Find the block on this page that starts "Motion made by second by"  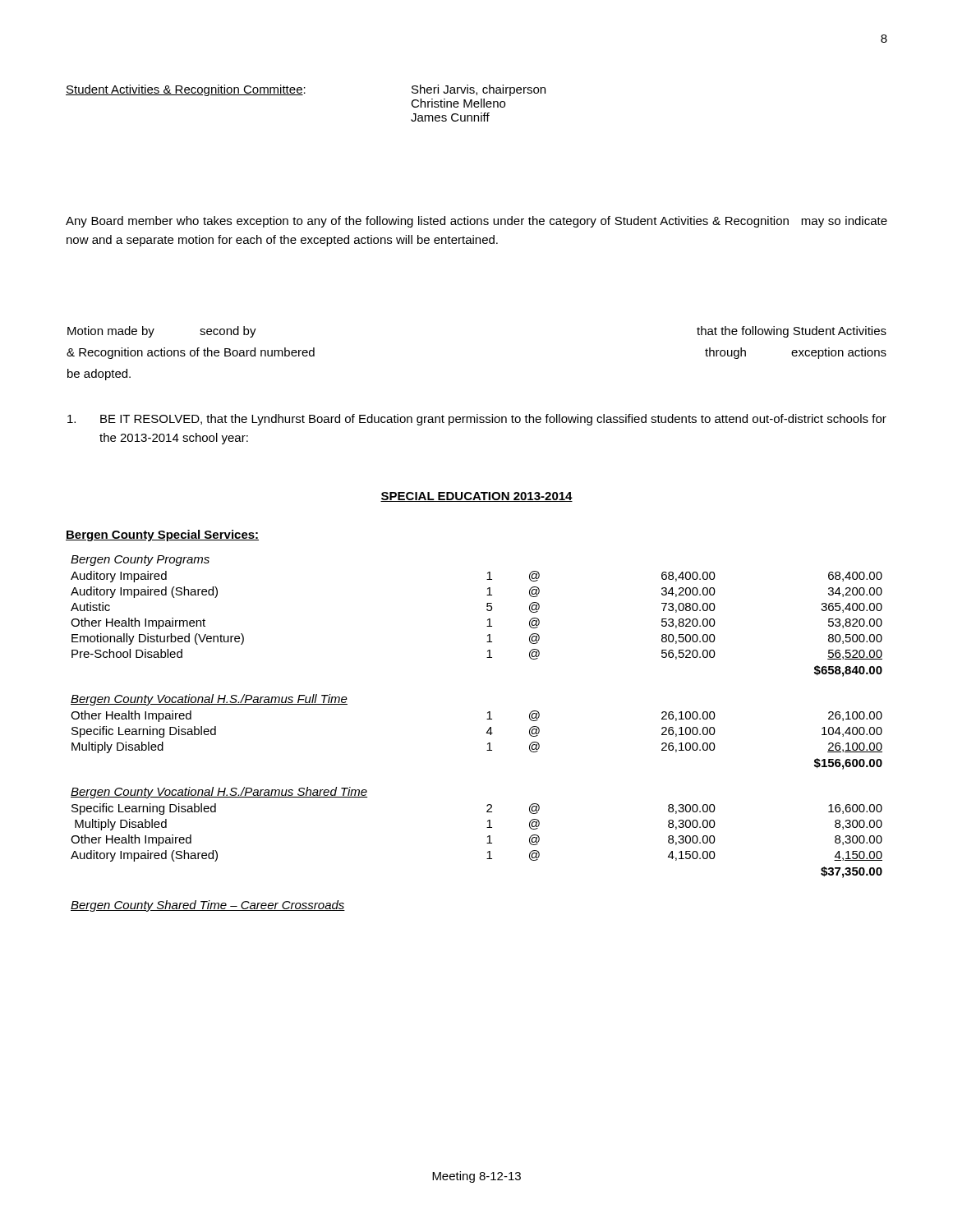[112, 331]
